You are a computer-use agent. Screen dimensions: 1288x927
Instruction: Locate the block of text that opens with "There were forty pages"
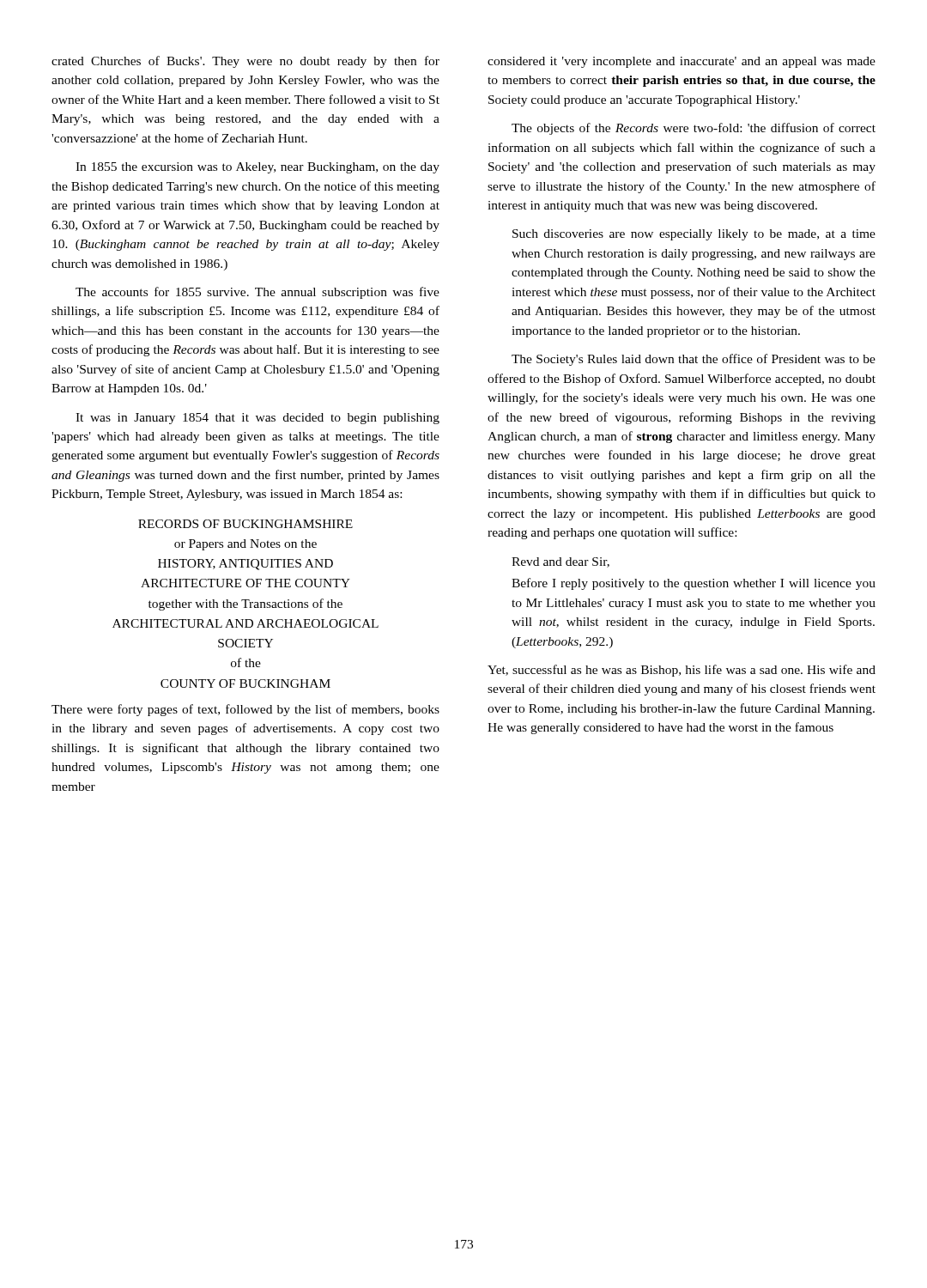click(246, 748)
